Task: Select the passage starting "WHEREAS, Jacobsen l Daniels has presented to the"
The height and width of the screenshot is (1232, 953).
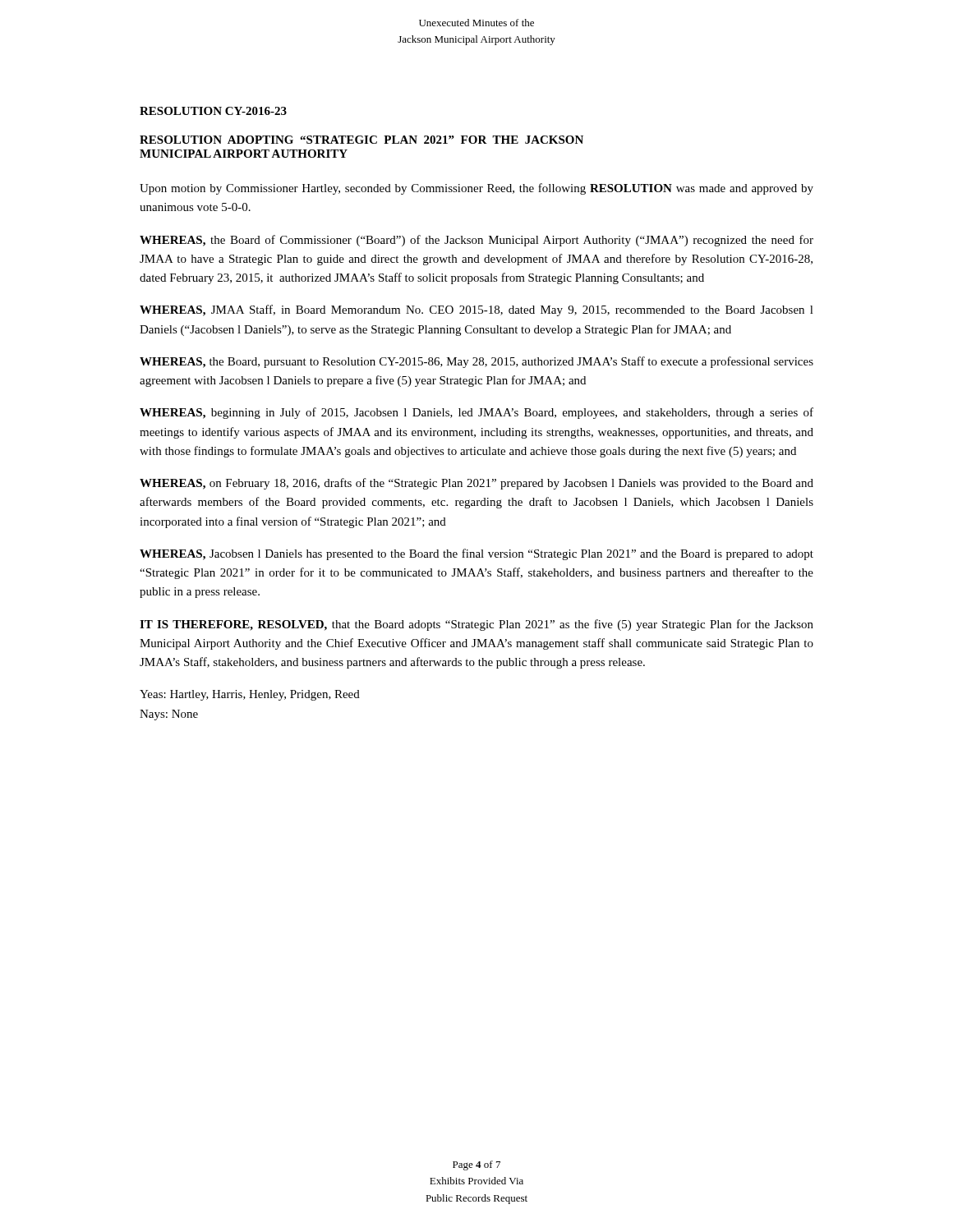Action: [x=476, y=572]
